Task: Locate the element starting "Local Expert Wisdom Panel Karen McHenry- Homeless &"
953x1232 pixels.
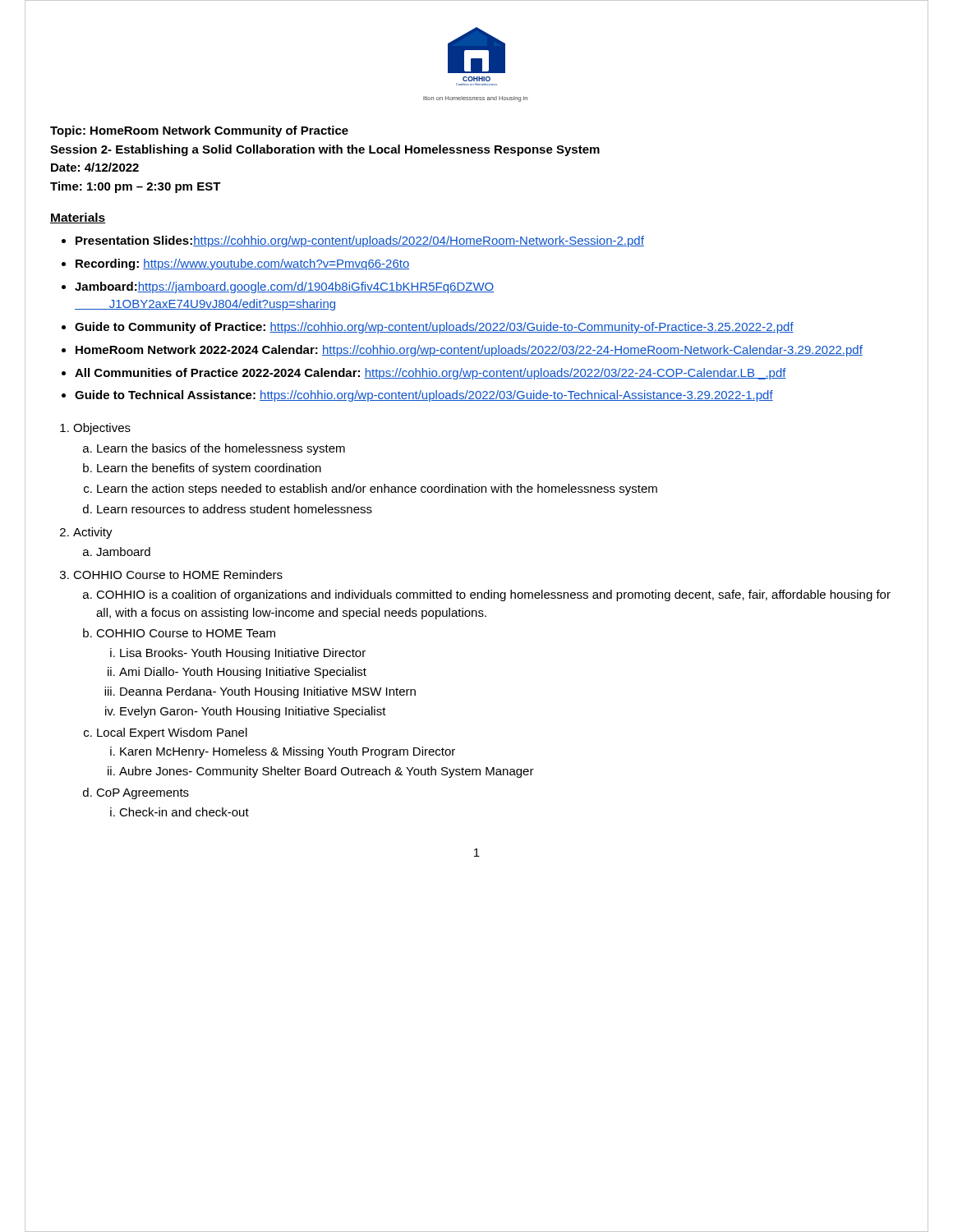Action: (x=172, y=733)
